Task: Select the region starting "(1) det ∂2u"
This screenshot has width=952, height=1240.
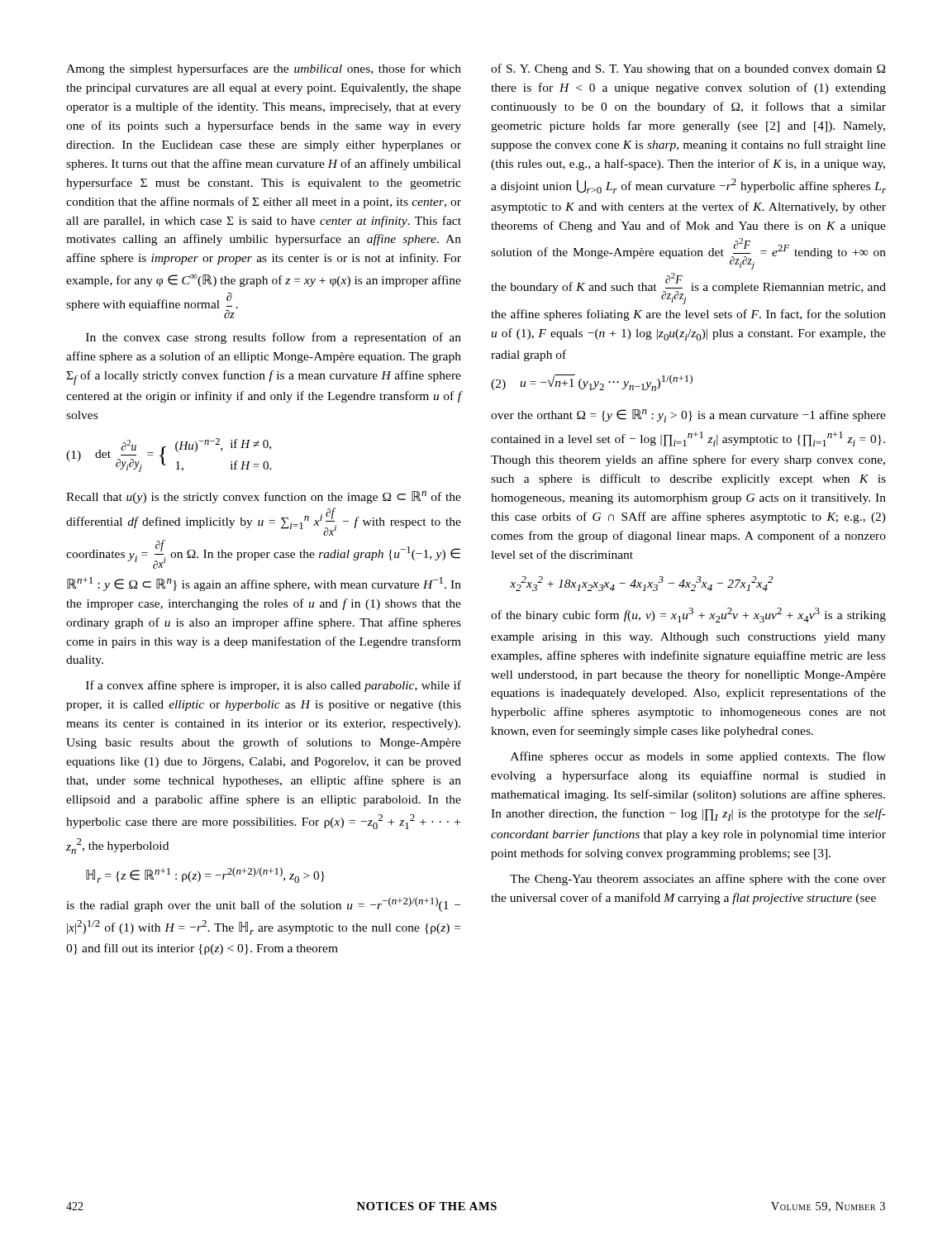Action: pos(171,455)
